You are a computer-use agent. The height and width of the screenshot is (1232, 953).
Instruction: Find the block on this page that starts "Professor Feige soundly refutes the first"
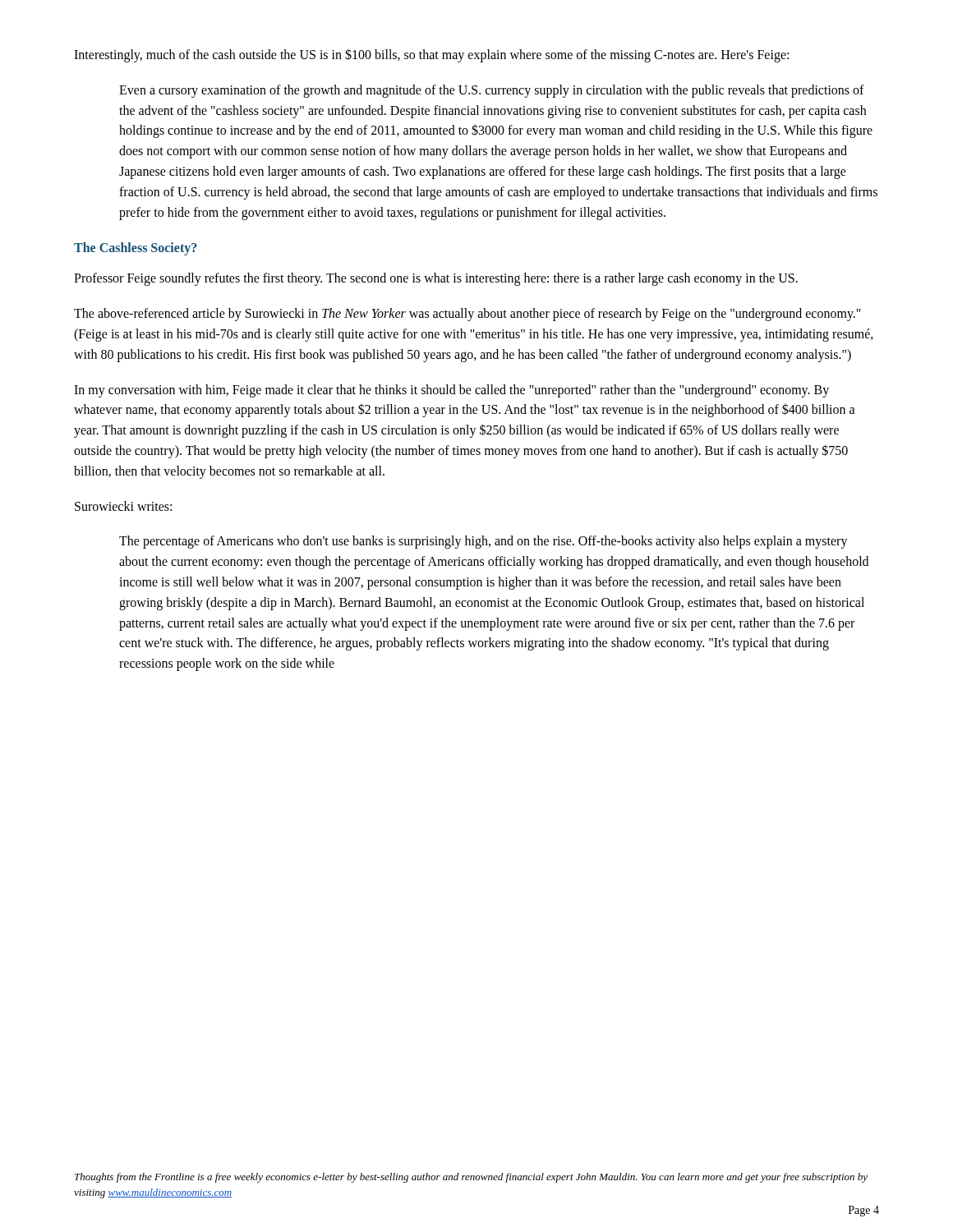tap(436, 278)
